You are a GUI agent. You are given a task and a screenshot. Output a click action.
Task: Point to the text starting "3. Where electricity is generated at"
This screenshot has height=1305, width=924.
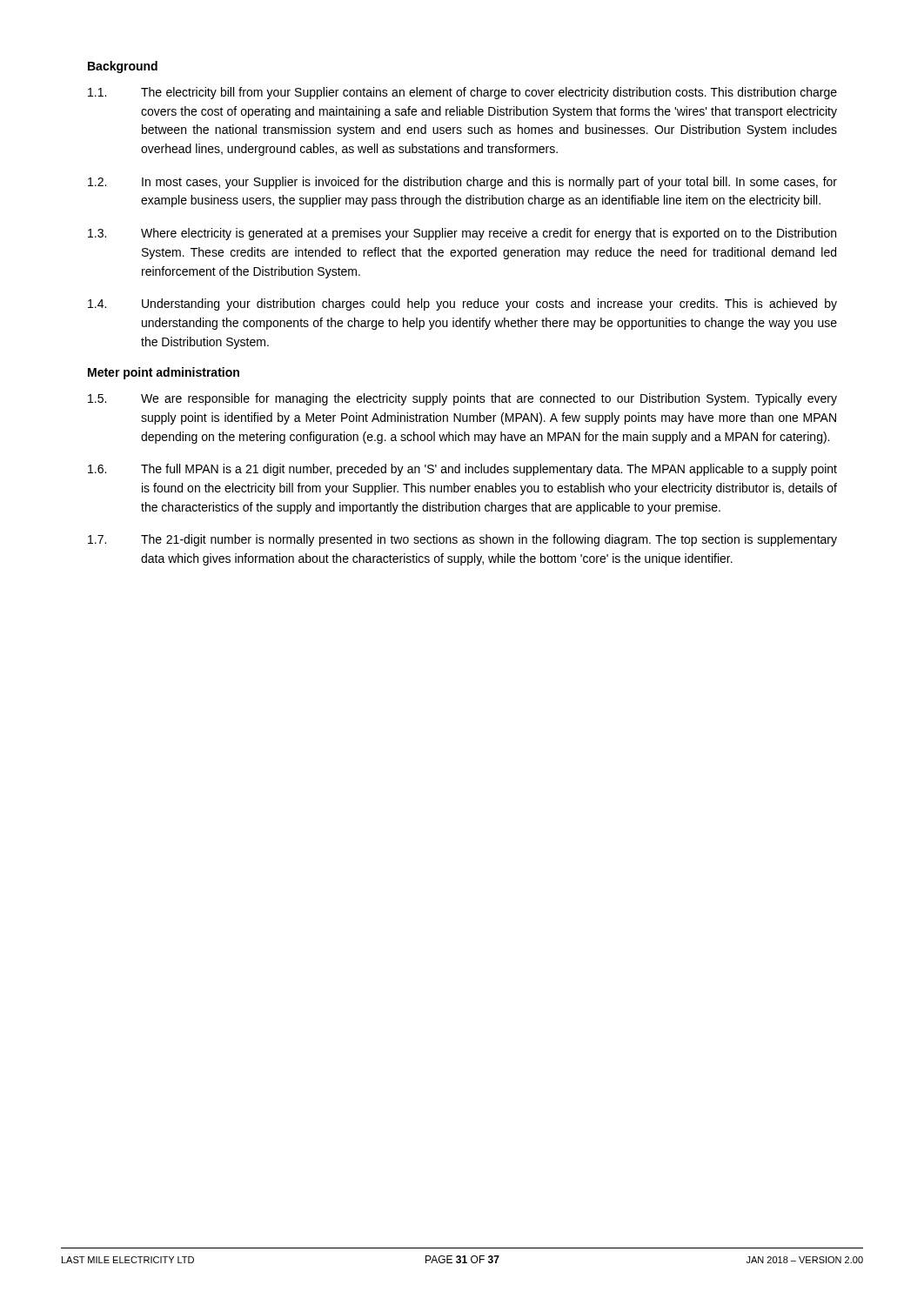pos(462,253)
